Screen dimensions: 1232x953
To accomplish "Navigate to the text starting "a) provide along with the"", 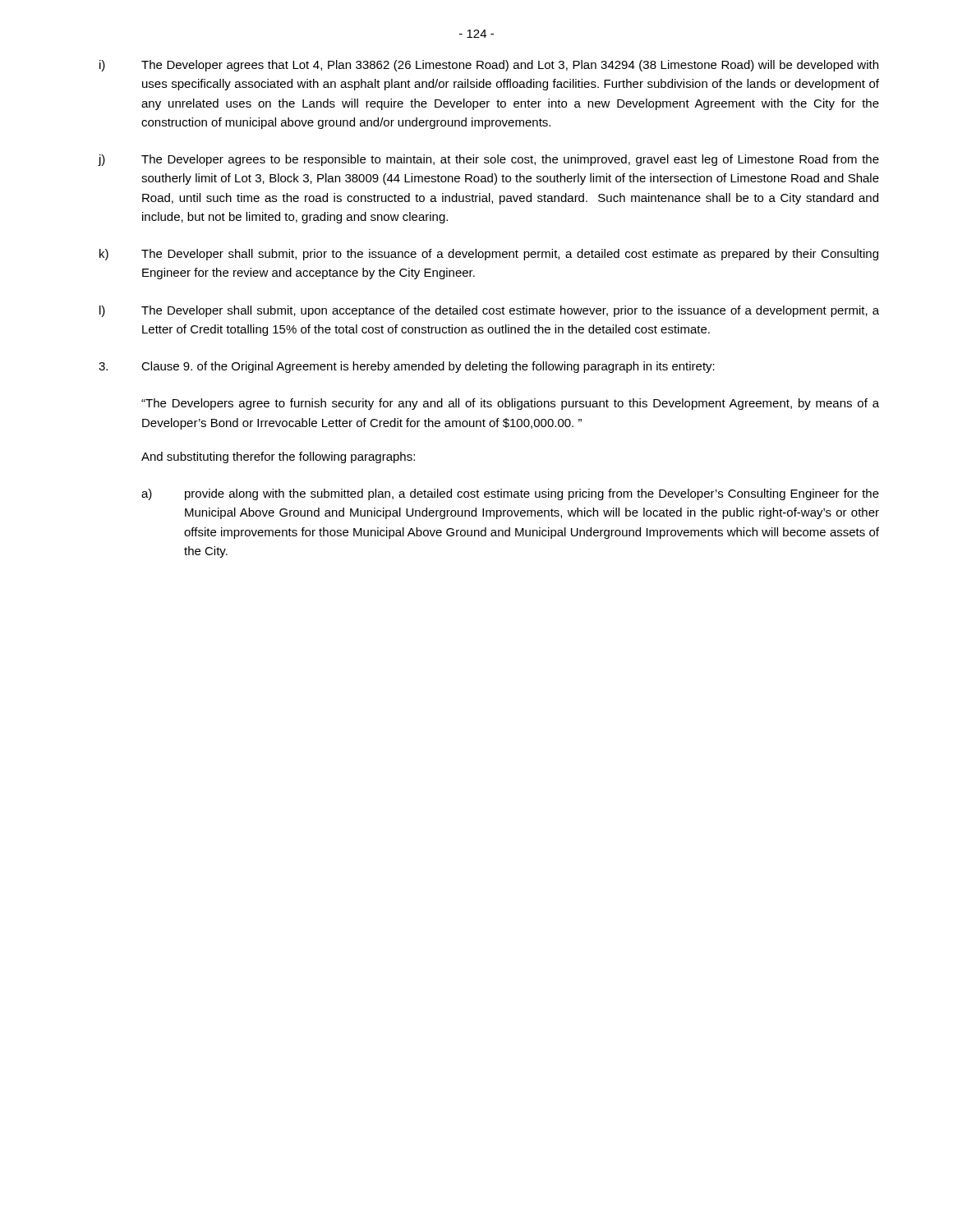I will click(x=510, y=522).
